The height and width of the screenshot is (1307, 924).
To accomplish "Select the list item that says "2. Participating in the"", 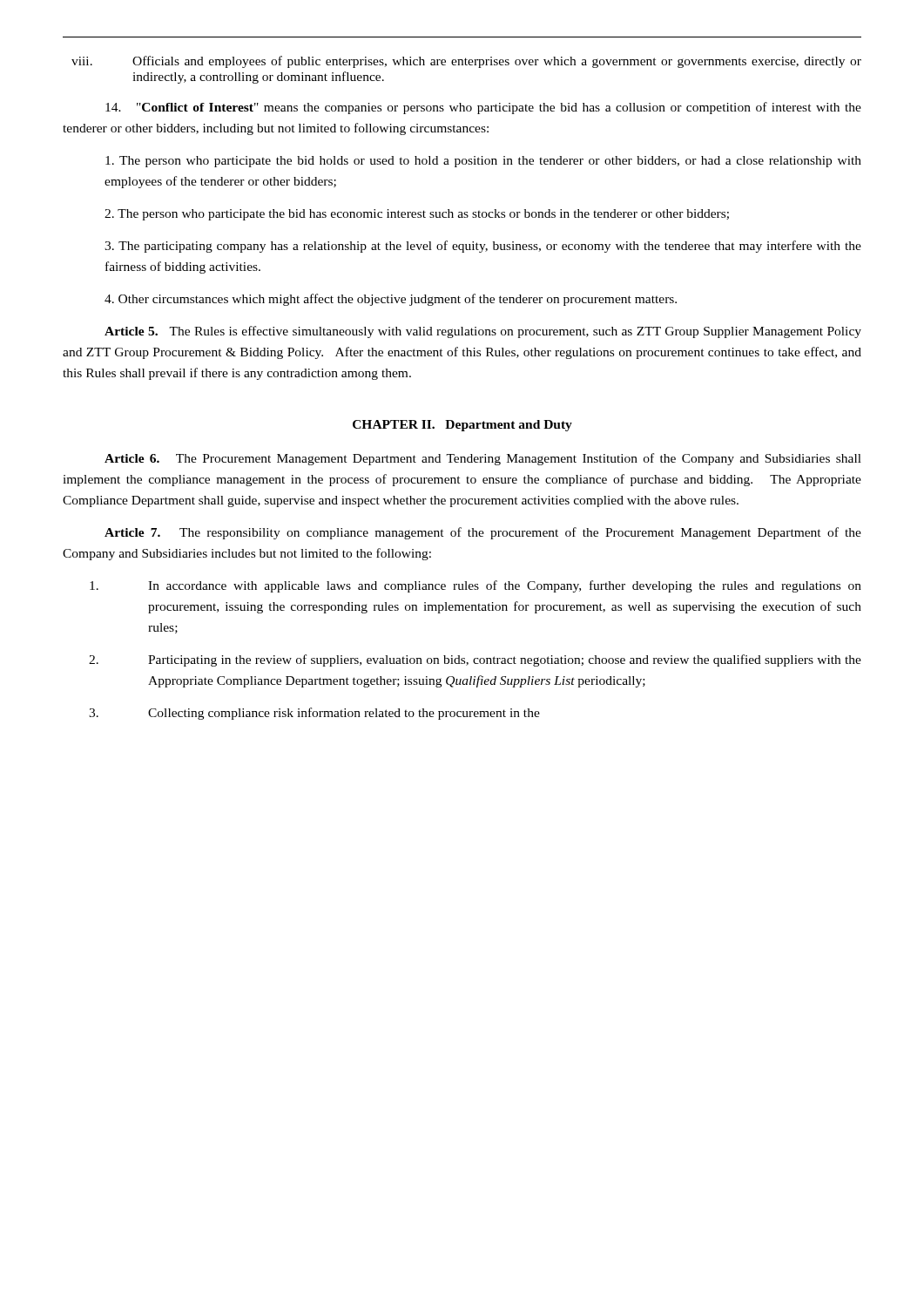I will (462, 670).
